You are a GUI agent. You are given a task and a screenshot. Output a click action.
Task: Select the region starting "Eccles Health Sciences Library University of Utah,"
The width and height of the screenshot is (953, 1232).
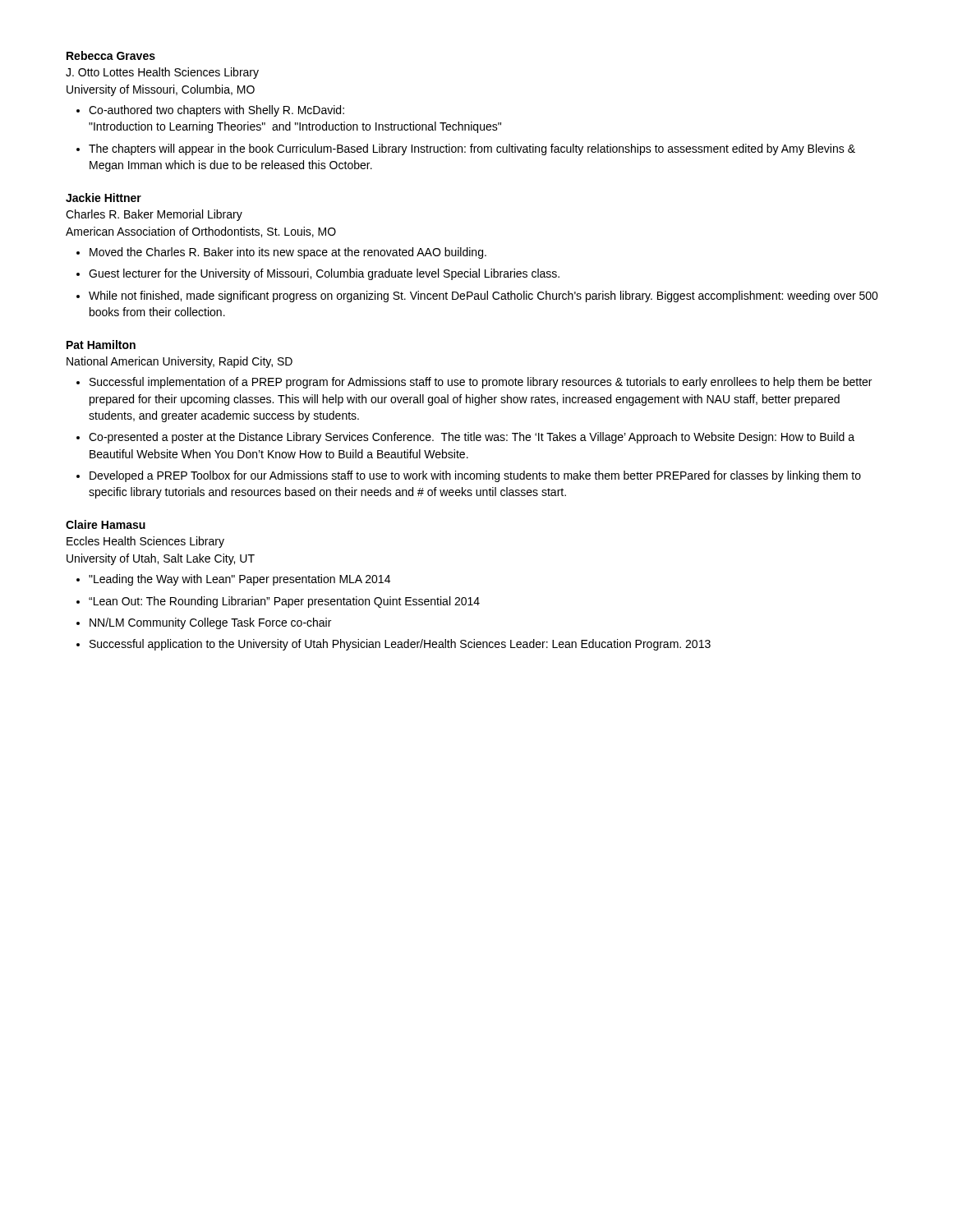click(160, 550)
